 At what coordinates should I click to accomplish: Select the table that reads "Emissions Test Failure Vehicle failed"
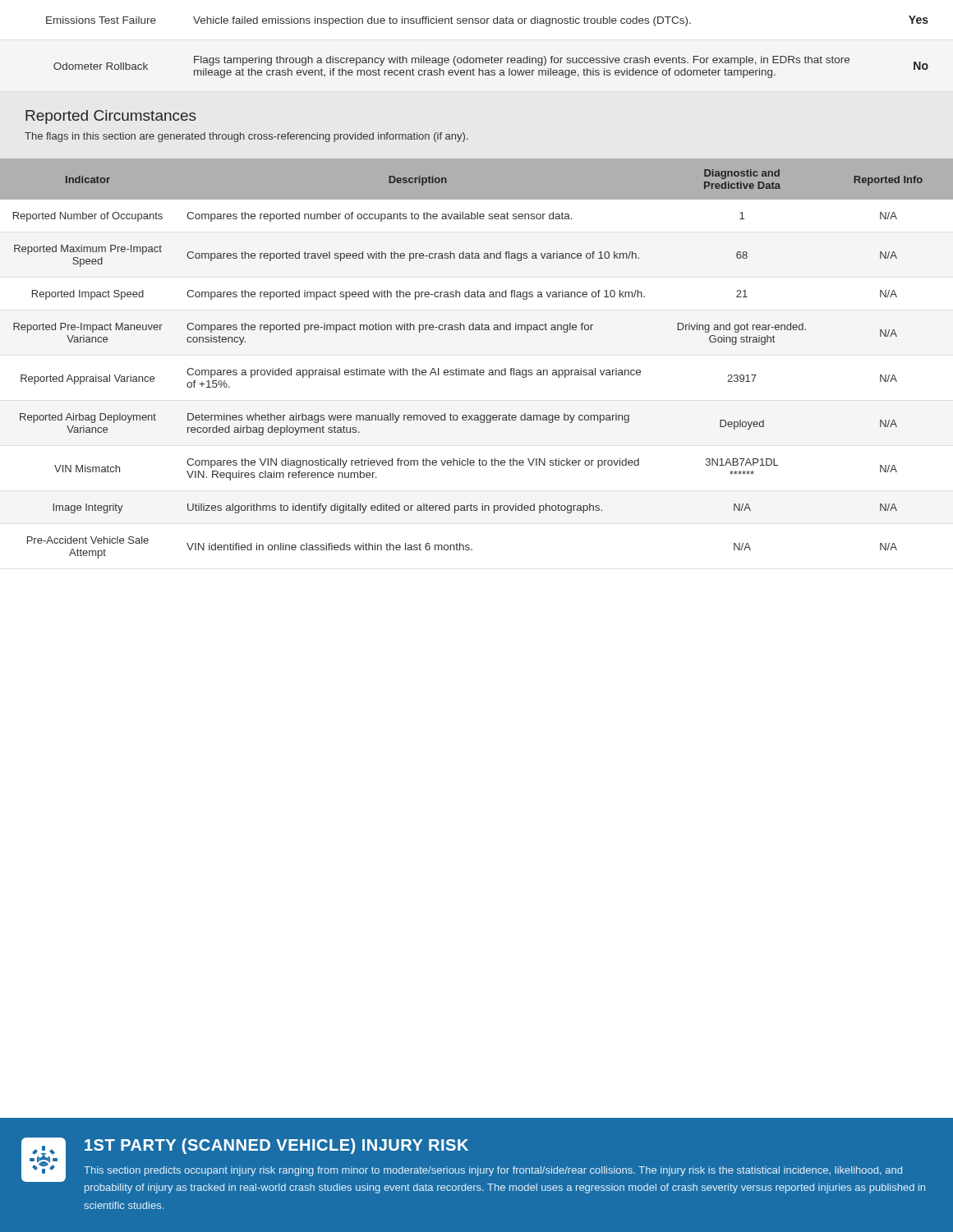pos(476,46)
